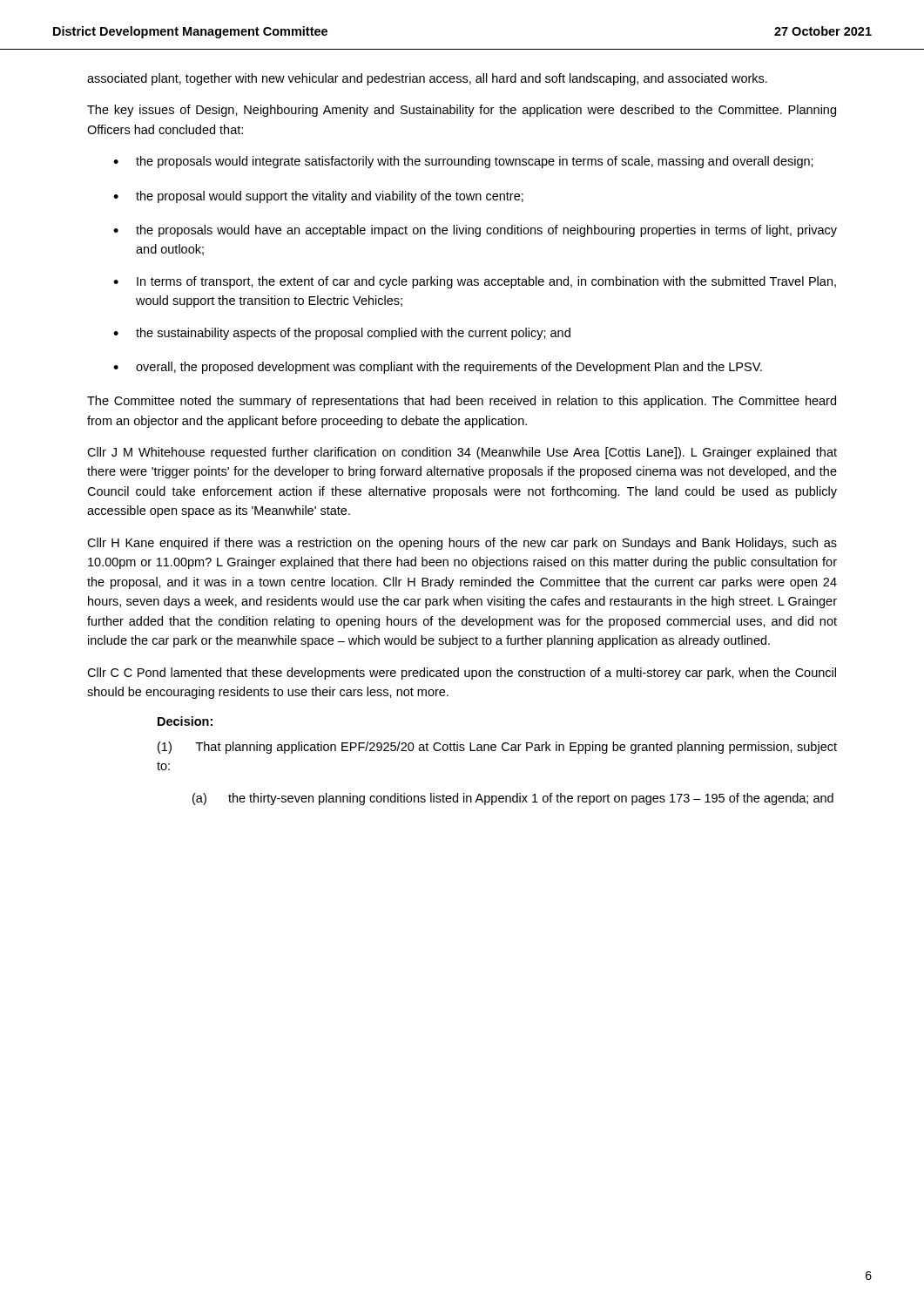The height and width of the screenshot is (1307, 924).
Task: Where is the passage that starts "• the proposal would support the vitality and"?
Action: tap(319, 197)
